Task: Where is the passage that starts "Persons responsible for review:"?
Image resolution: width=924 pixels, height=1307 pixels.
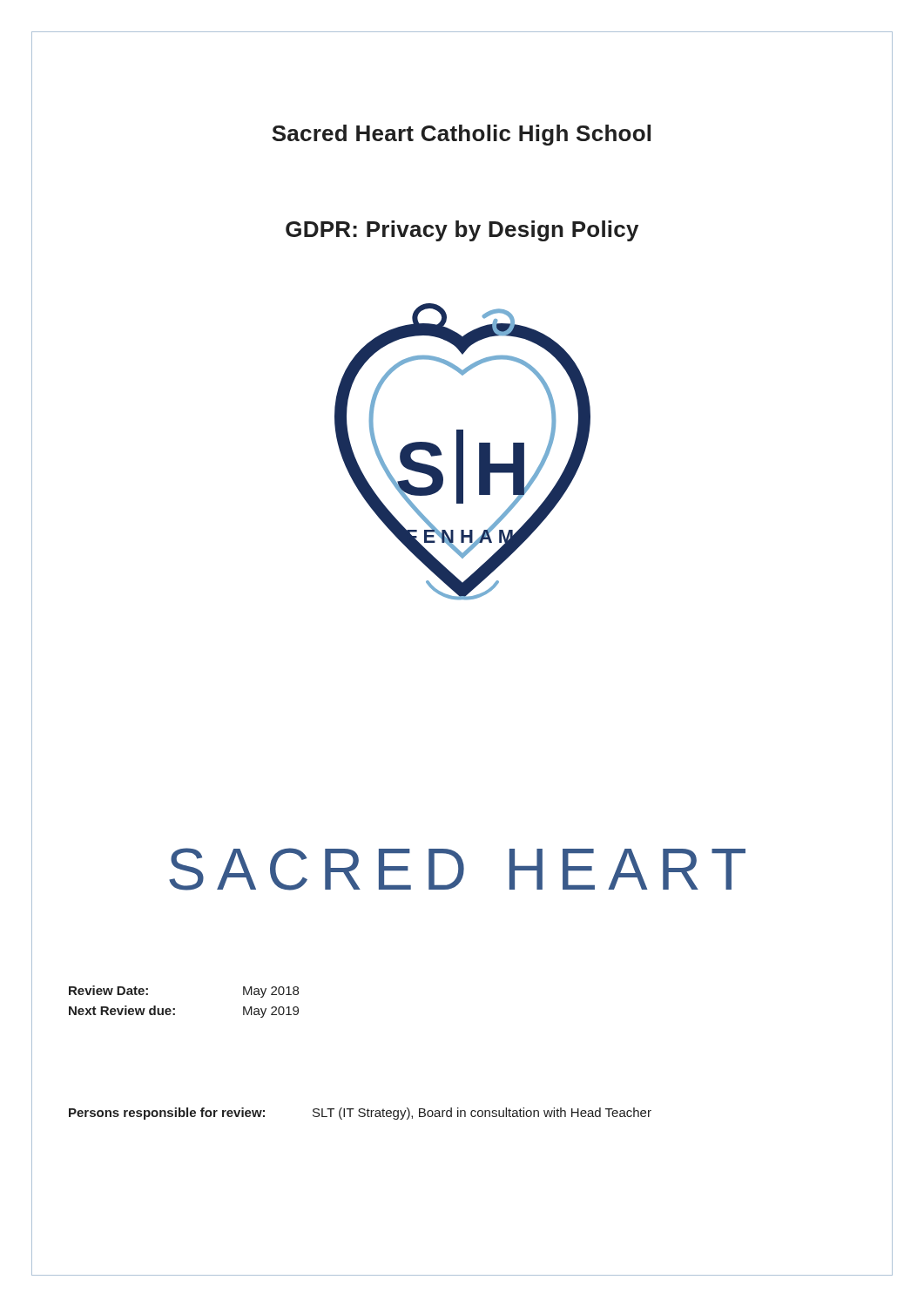Action: point(360,1112)
